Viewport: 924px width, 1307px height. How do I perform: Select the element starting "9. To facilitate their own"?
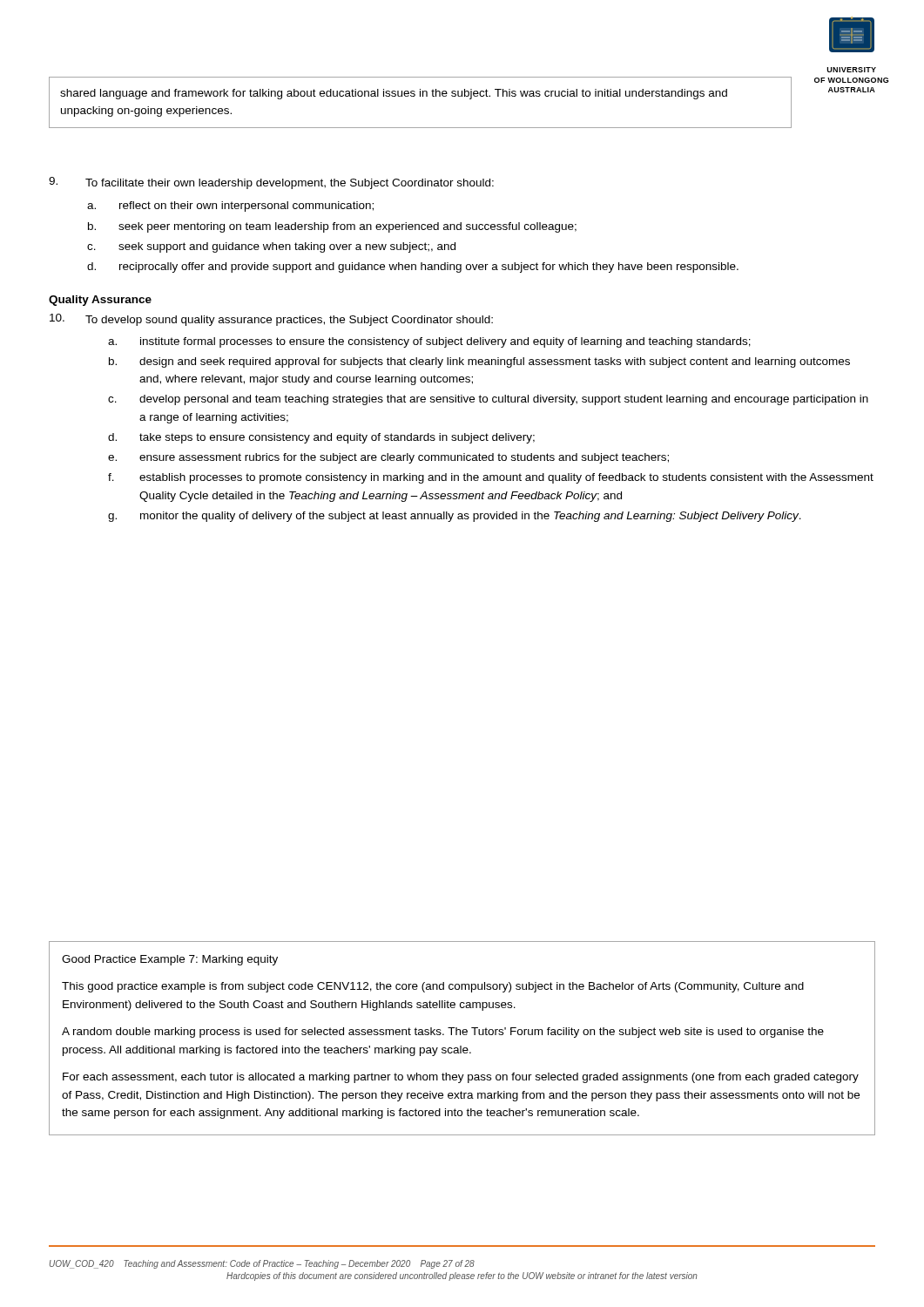coord(462,183)
